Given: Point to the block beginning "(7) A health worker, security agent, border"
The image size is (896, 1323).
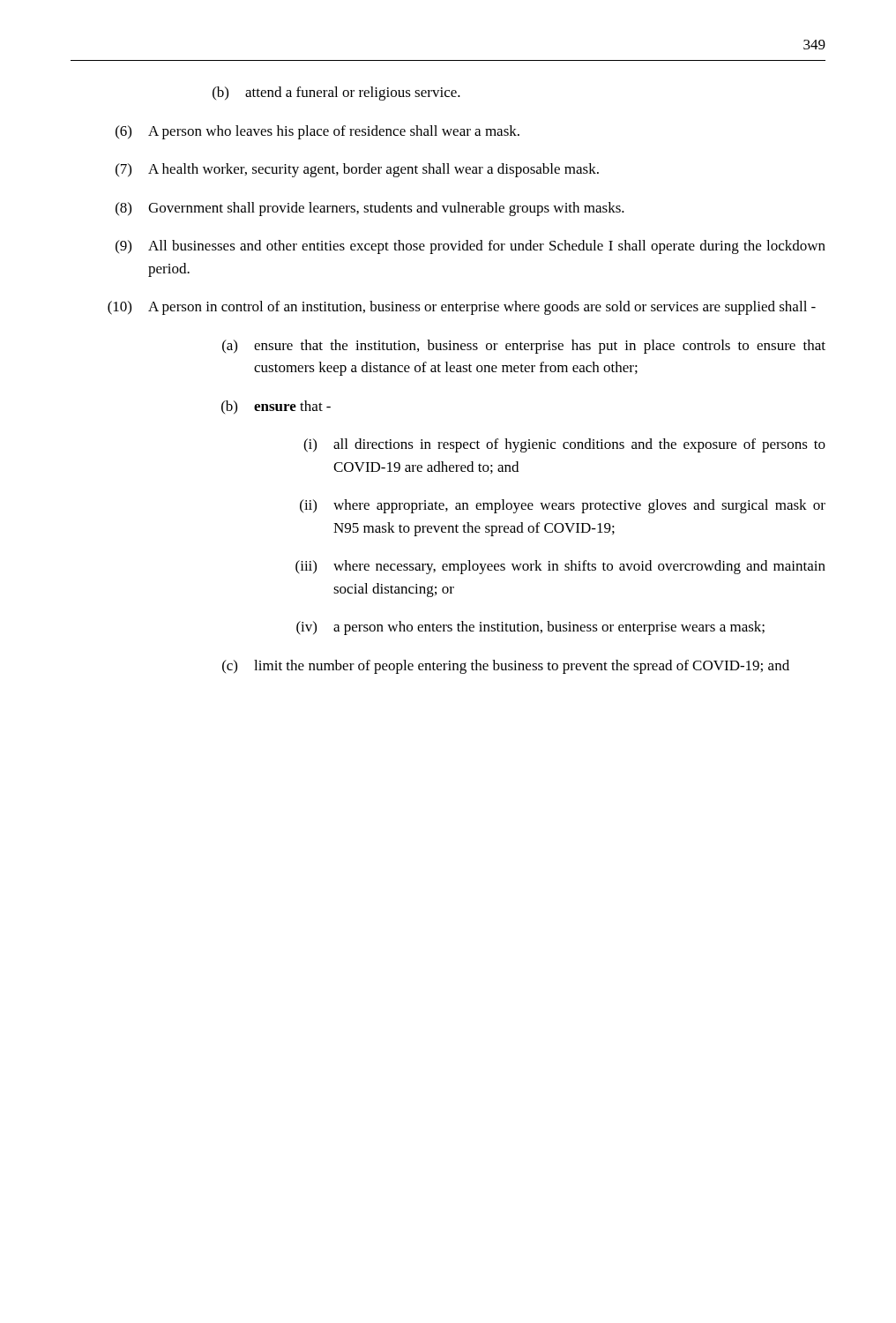Looking at the screenshot, I should [x=448, y=169].
